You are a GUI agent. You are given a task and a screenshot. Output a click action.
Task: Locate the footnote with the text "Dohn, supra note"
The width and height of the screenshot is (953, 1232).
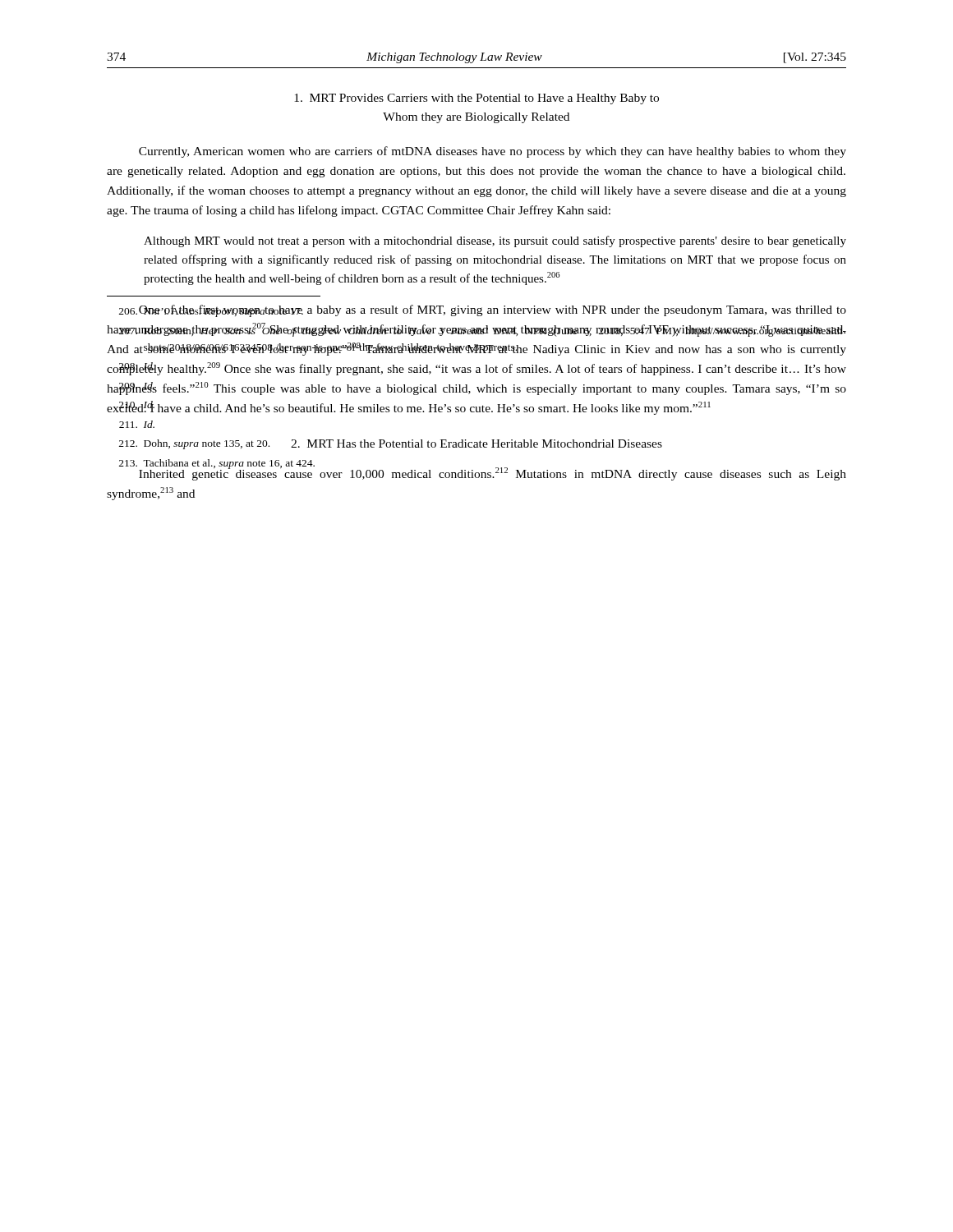coord(476,444)
